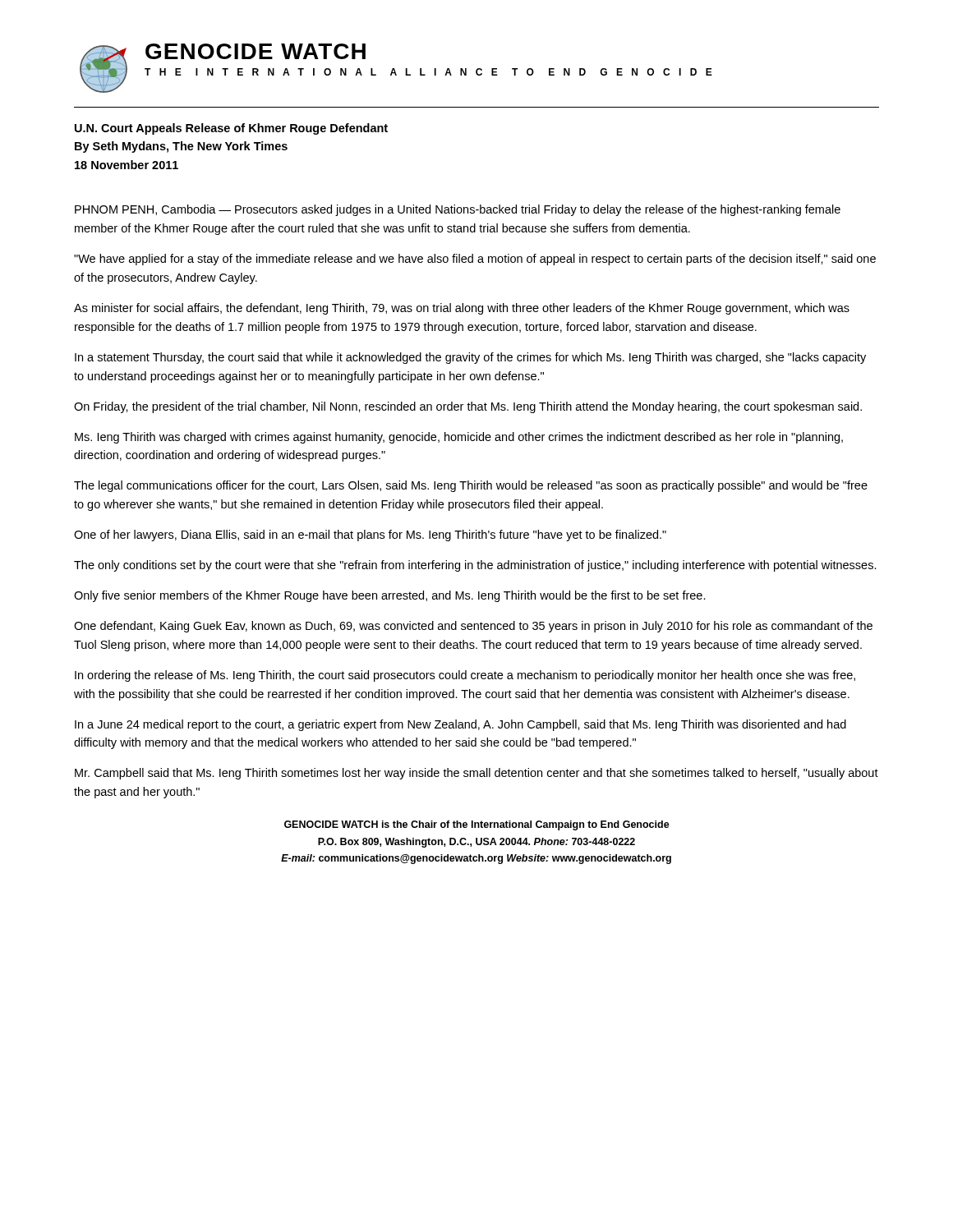953x1232 pixels.
Task: Locate the text block that says "Only five senior members of the Khmer Rouge"
Action: pos(390,595)
